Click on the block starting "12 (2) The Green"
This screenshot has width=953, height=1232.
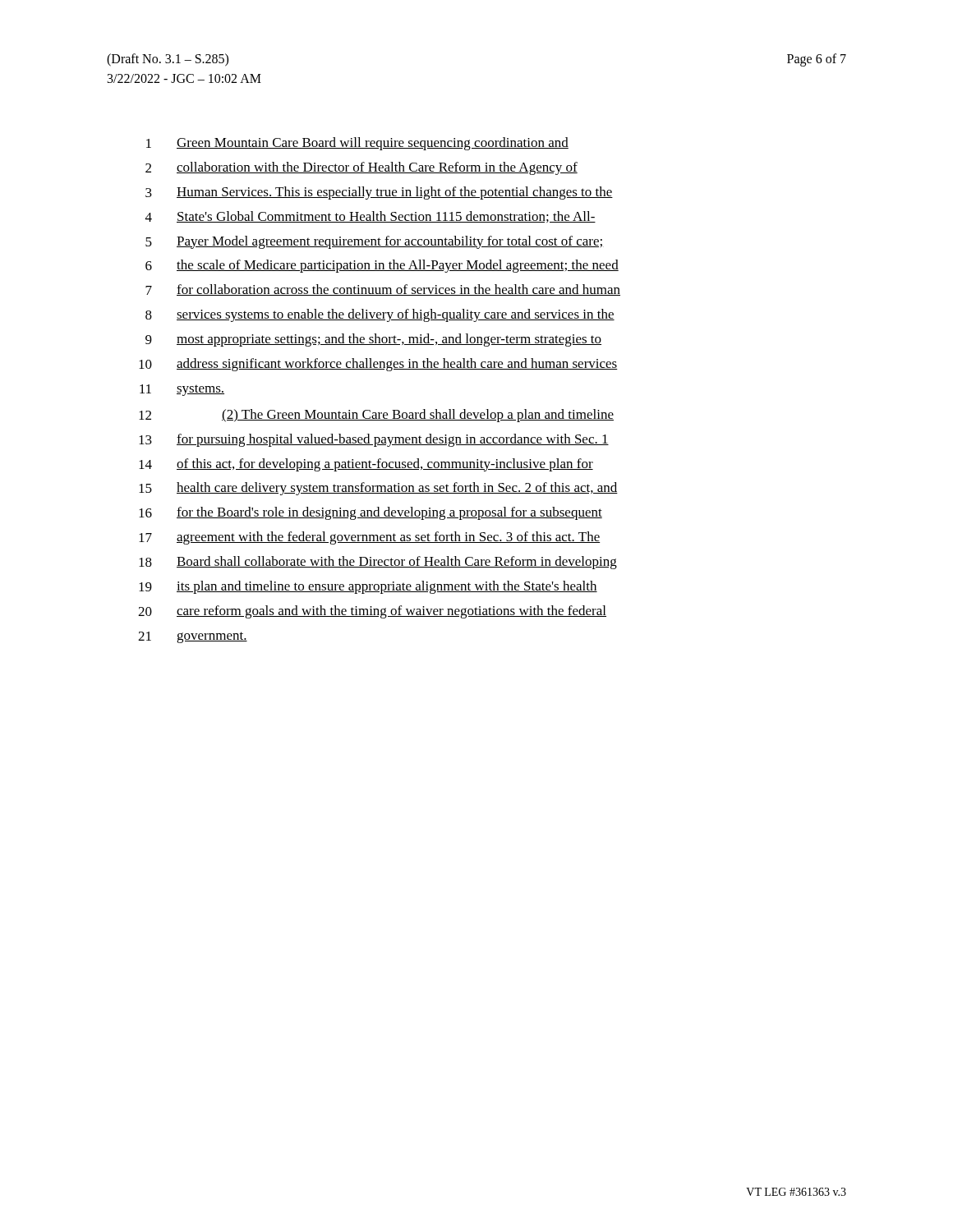click(476, 415)
